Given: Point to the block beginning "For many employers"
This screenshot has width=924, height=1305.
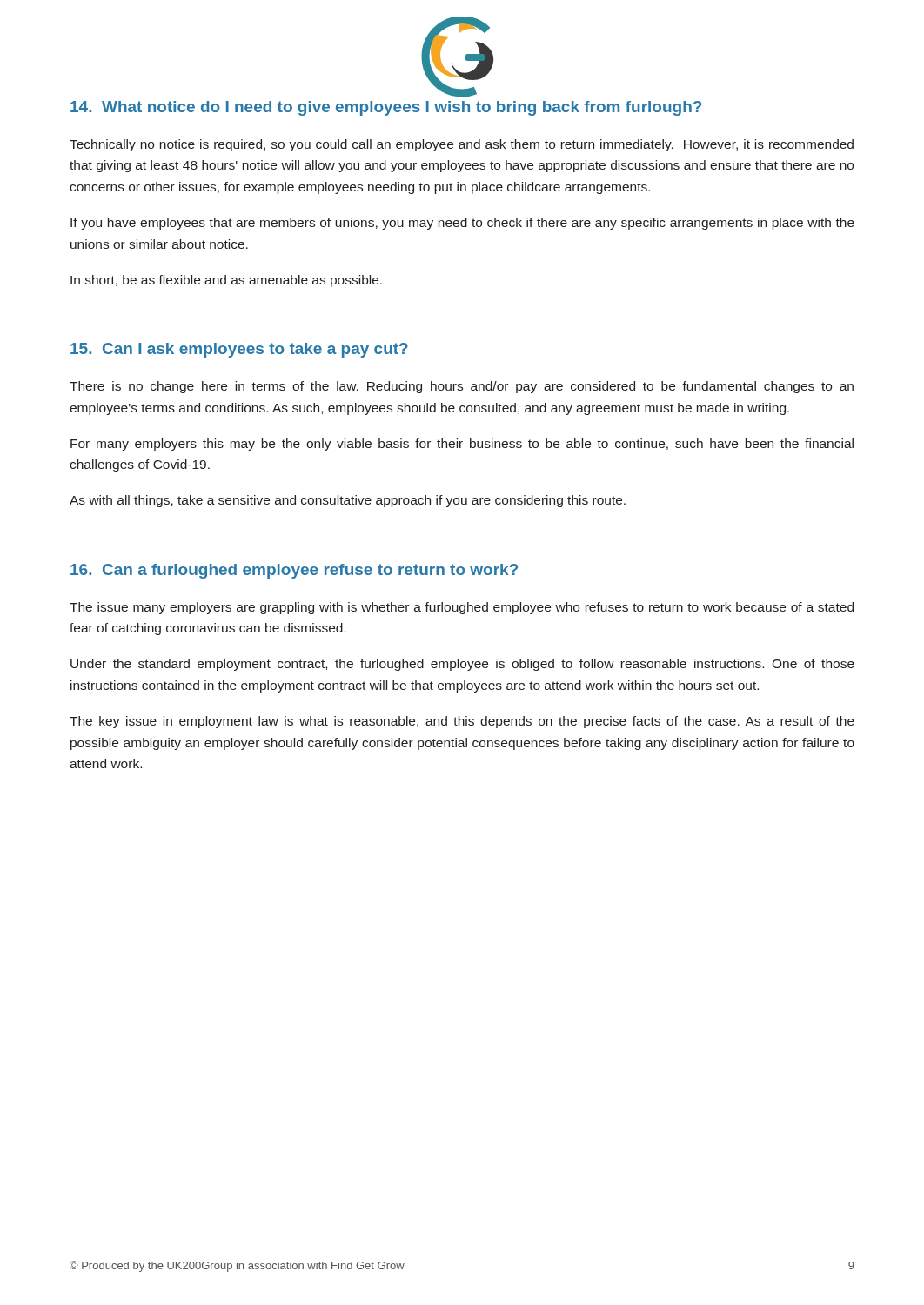Looking at the screenshot, I should [x=462, y=454].
